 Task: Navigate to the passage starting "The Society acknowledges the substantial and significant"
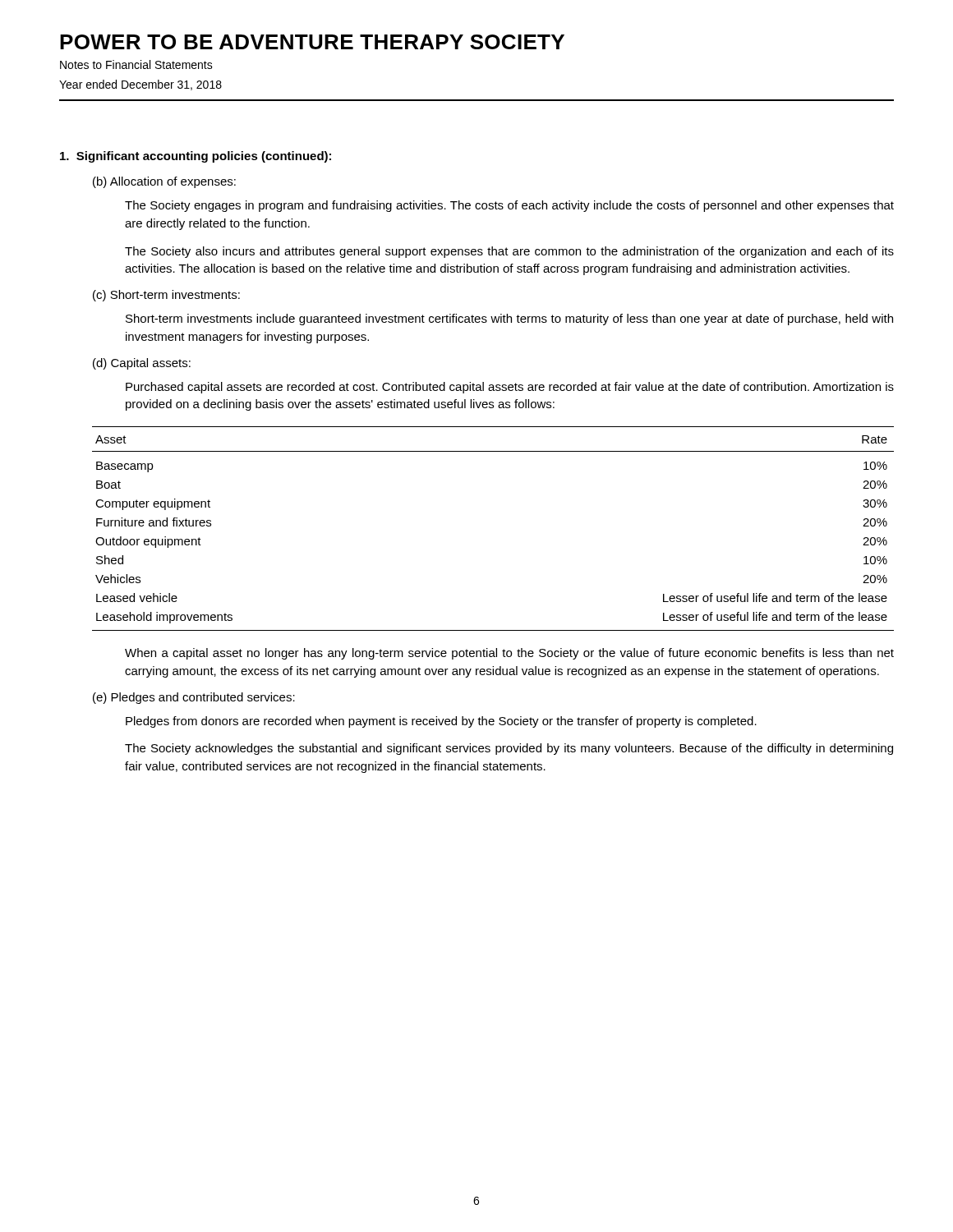tap(509, 757)
